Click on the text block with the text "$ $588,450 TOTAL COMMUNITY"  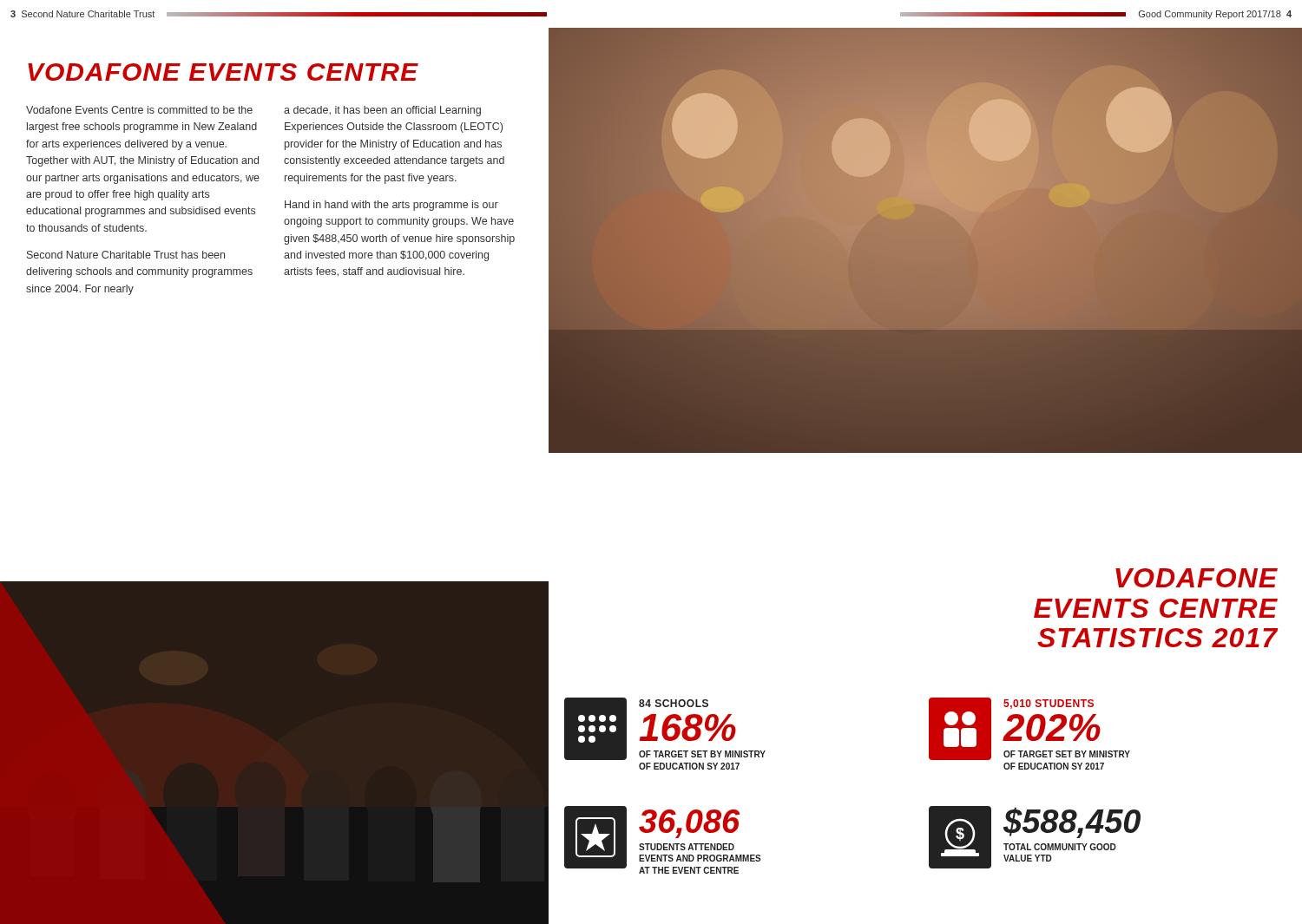(1035, 838)
